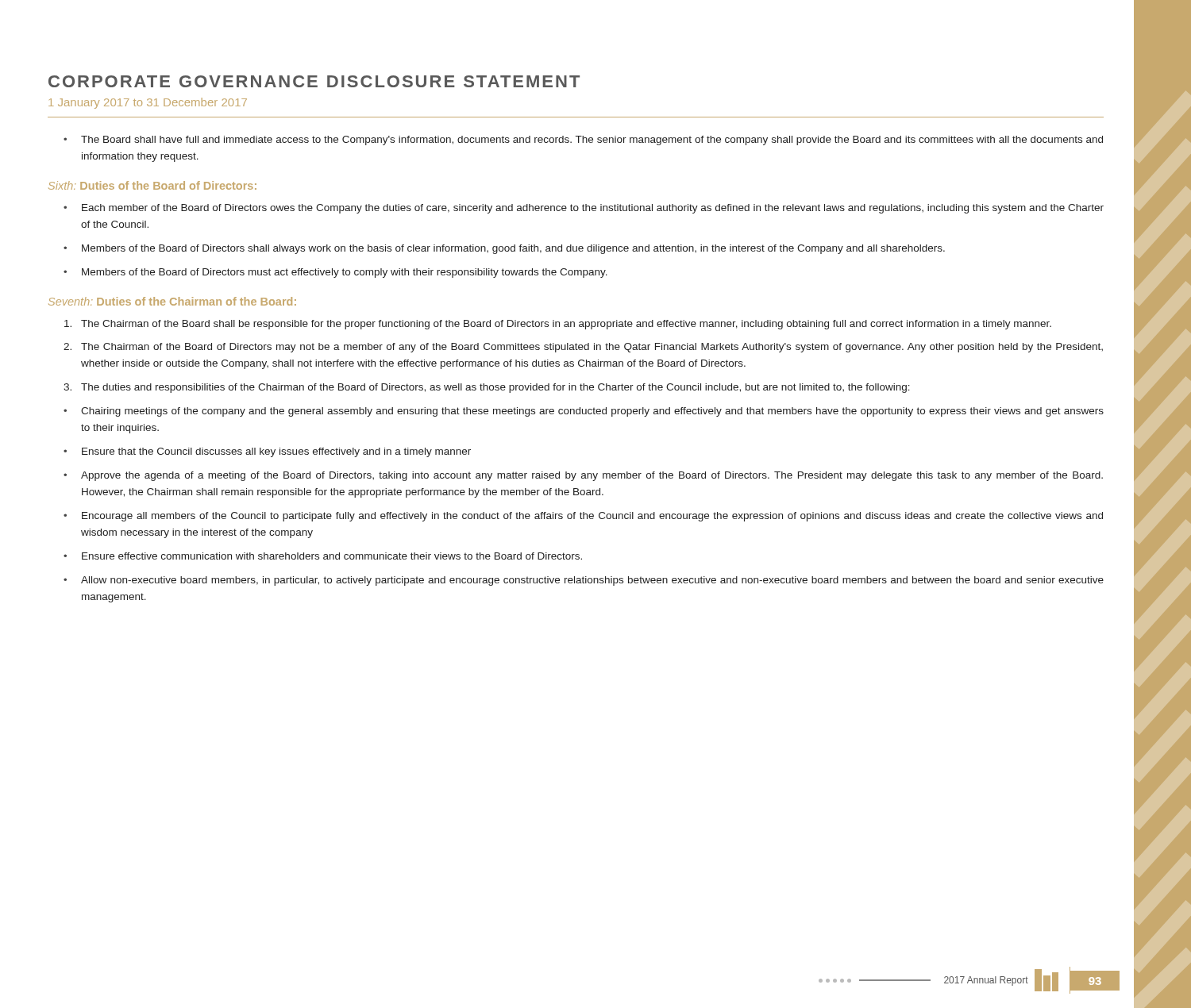Image resolution: width=1191 pixels, height=1008 pixels.
Task: Click on the title that reads "CORPORATE GOVERNANCE DISCLOSURE"
Action: pos(576,82)
